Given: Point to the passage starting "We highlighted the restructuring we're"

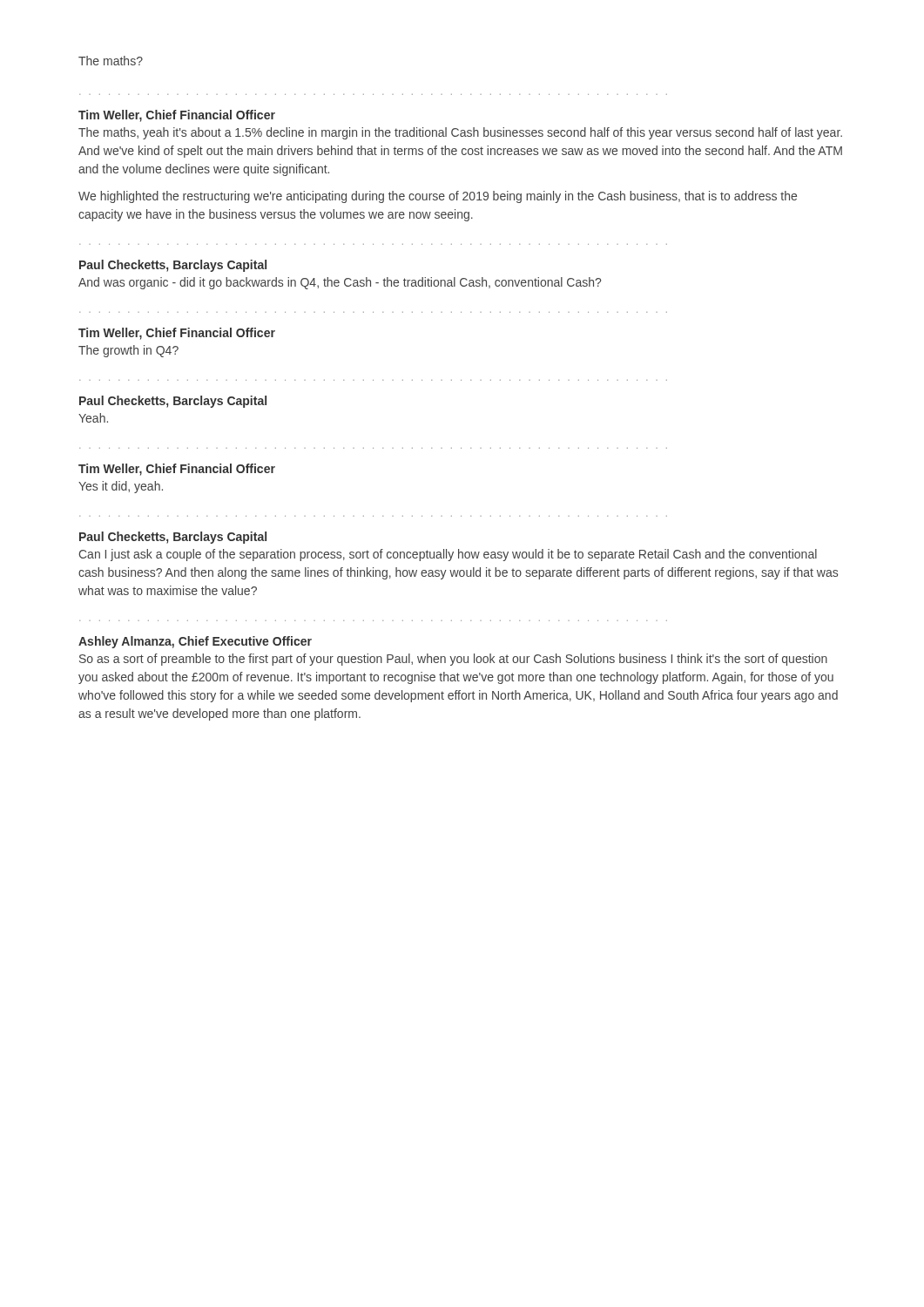Looking at the screenshot, I should pyautogui.click(x=438, y=205).
